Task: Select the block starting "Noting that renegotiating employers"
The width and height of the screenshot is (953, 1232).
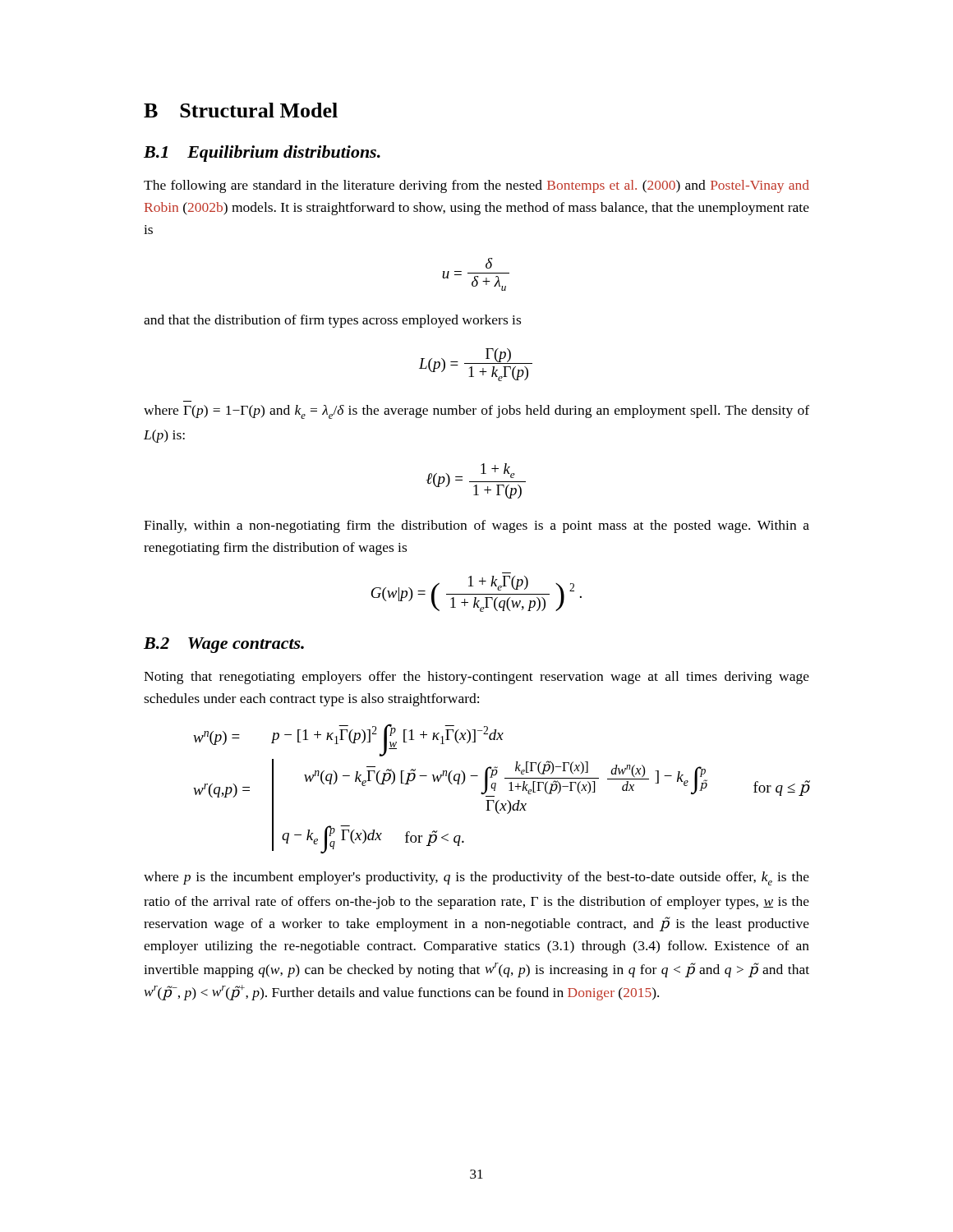Action: (x=476, y=687)
